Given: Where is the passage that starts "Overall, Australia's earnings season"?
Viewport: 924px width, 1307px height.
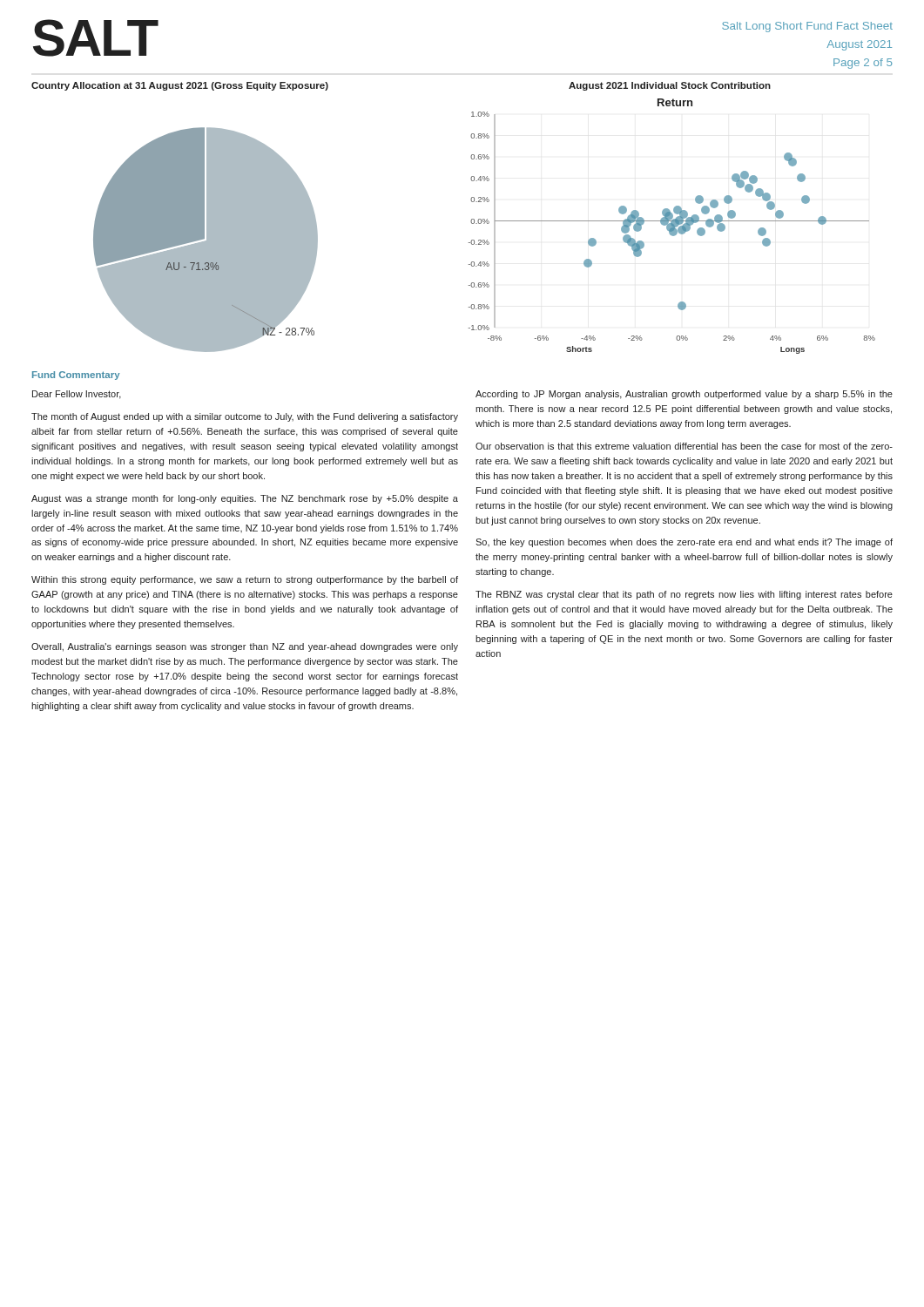Looking at the screenshot, I should point(245,676).
